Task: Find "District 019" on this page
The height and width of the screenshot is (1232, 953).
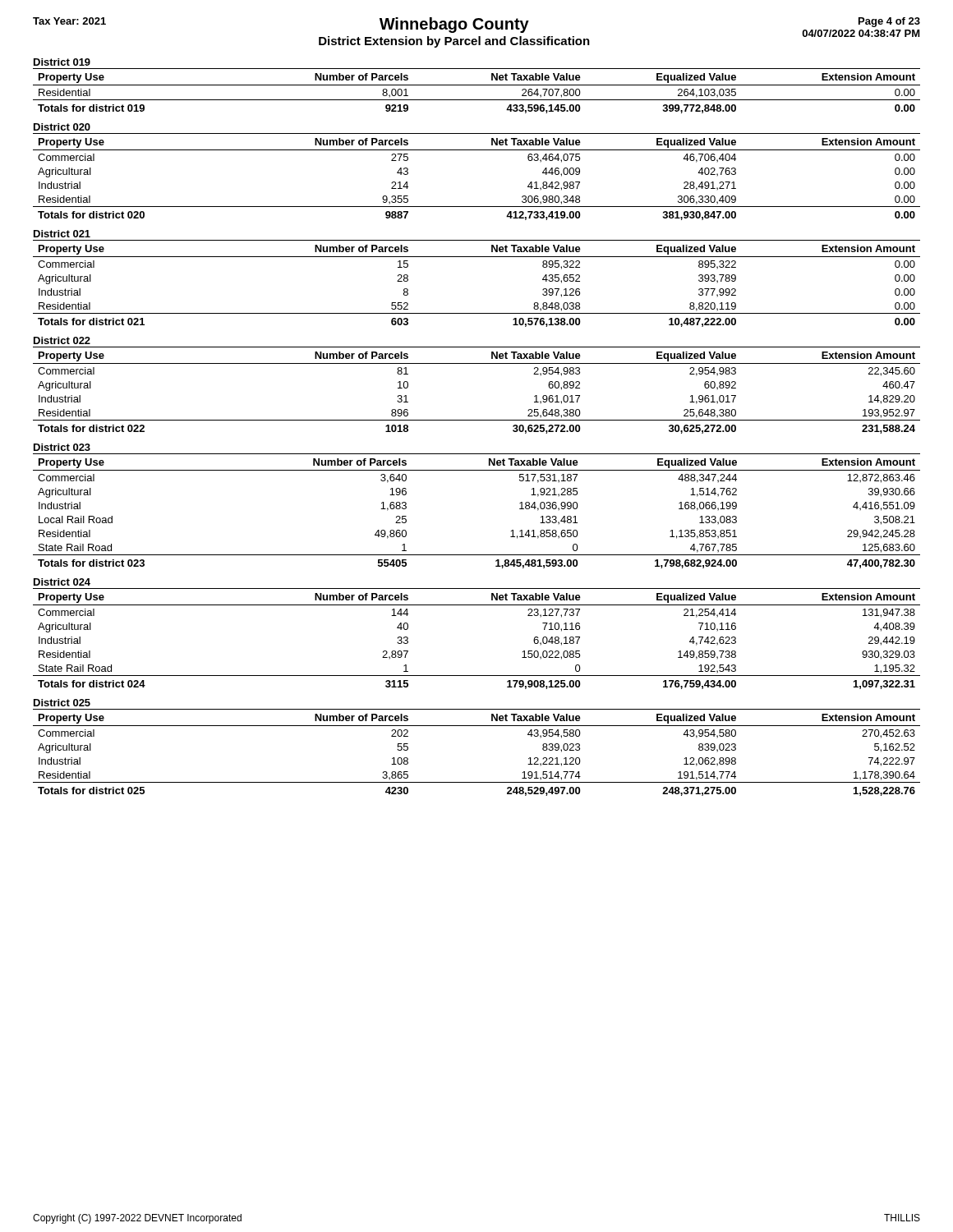Action: tap(62, 62)
